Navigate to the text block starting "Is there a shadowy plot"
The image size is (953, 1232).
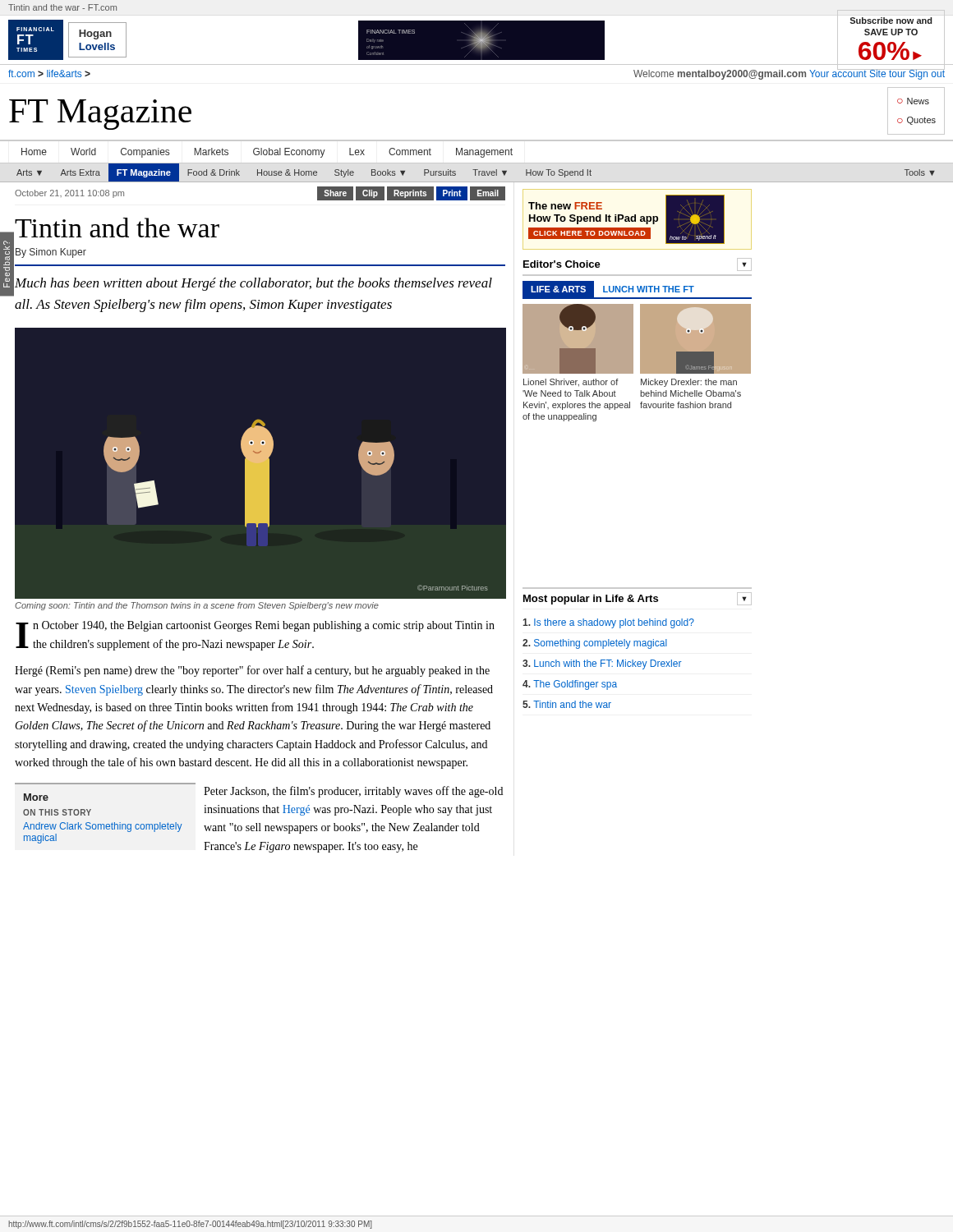point(608,622)
